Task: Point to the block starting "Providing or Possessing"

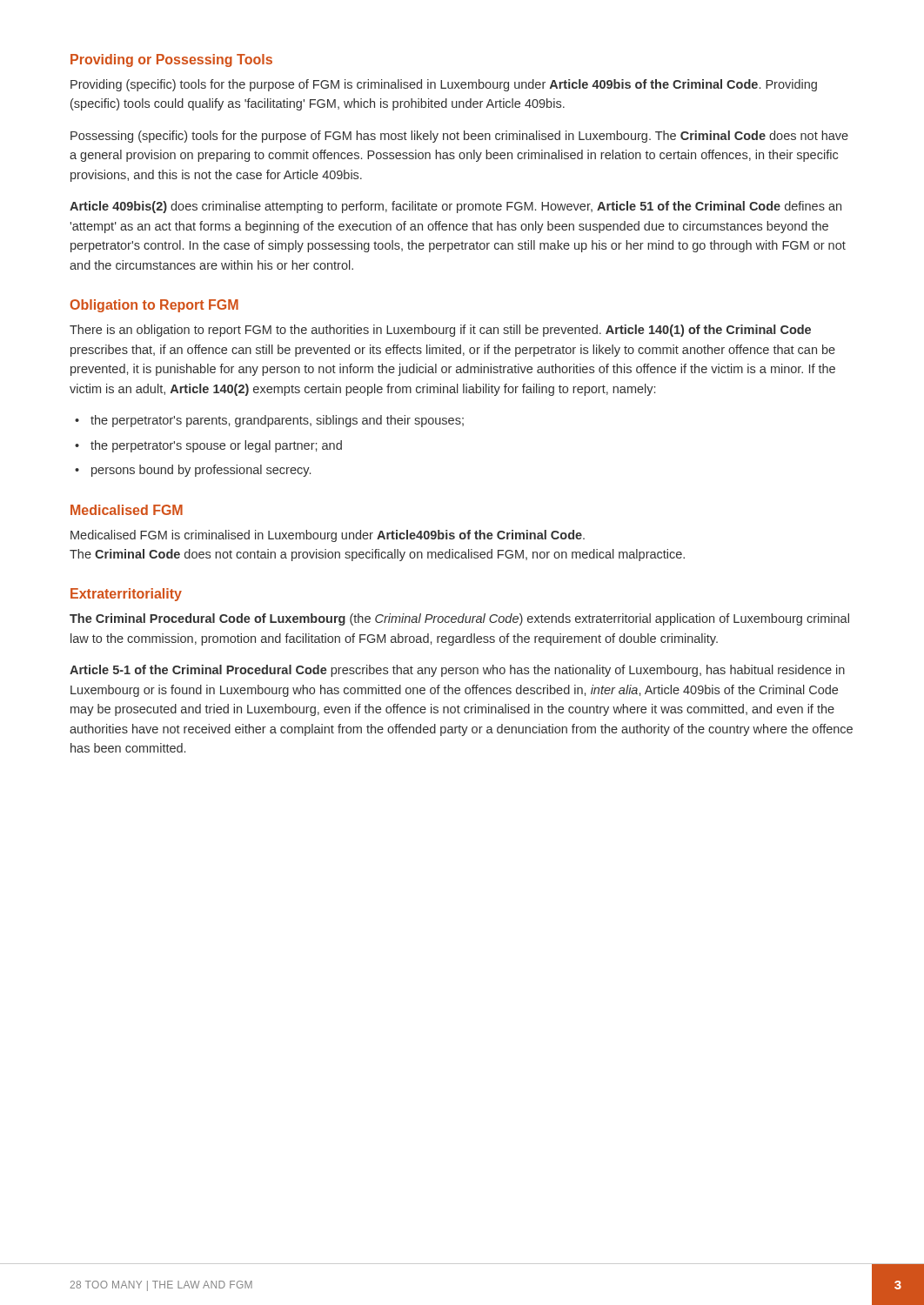Action: 171,60
